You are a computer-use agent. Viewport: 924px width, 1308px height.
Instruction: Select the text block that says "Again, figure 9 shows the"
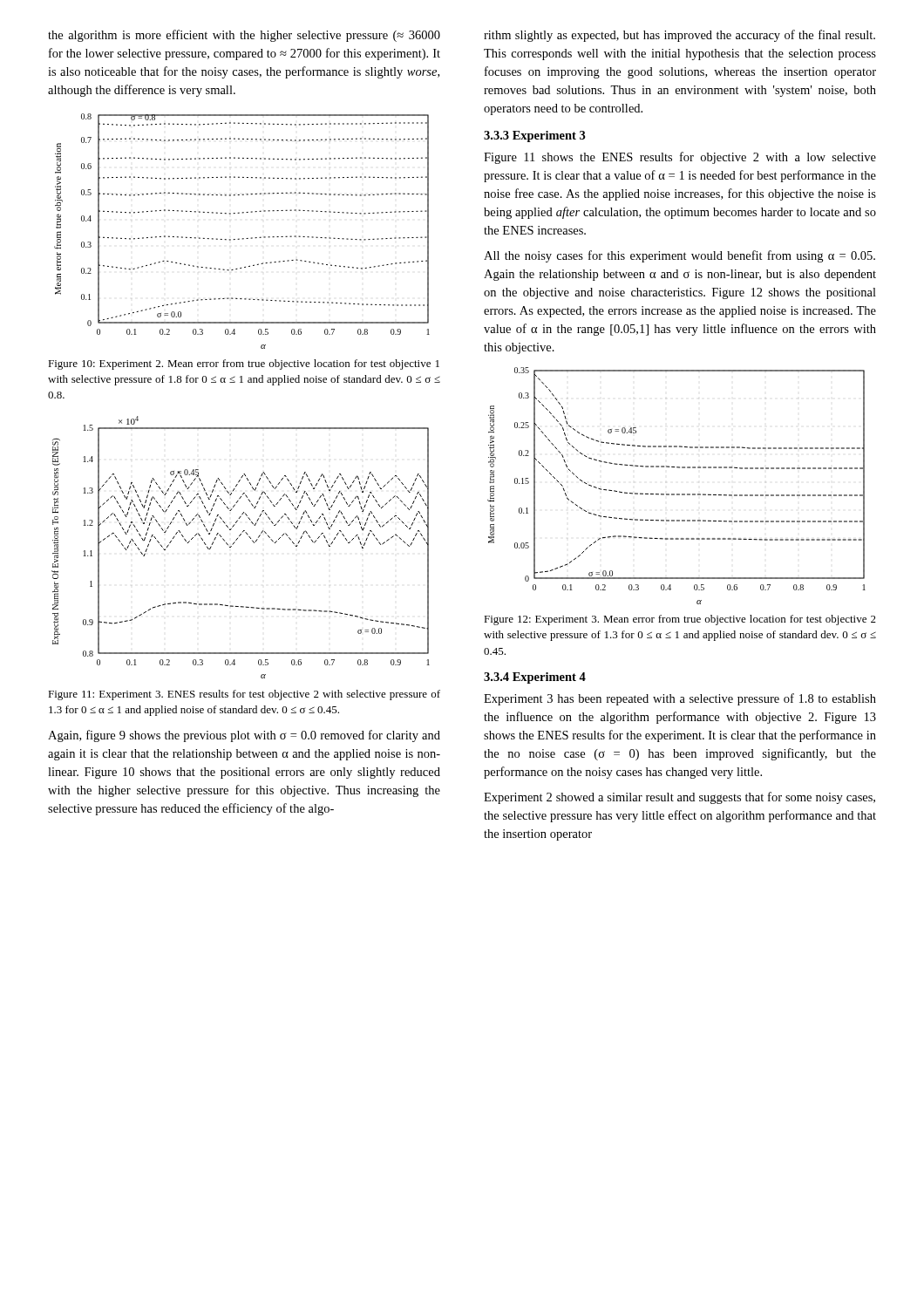coord(244,772)
